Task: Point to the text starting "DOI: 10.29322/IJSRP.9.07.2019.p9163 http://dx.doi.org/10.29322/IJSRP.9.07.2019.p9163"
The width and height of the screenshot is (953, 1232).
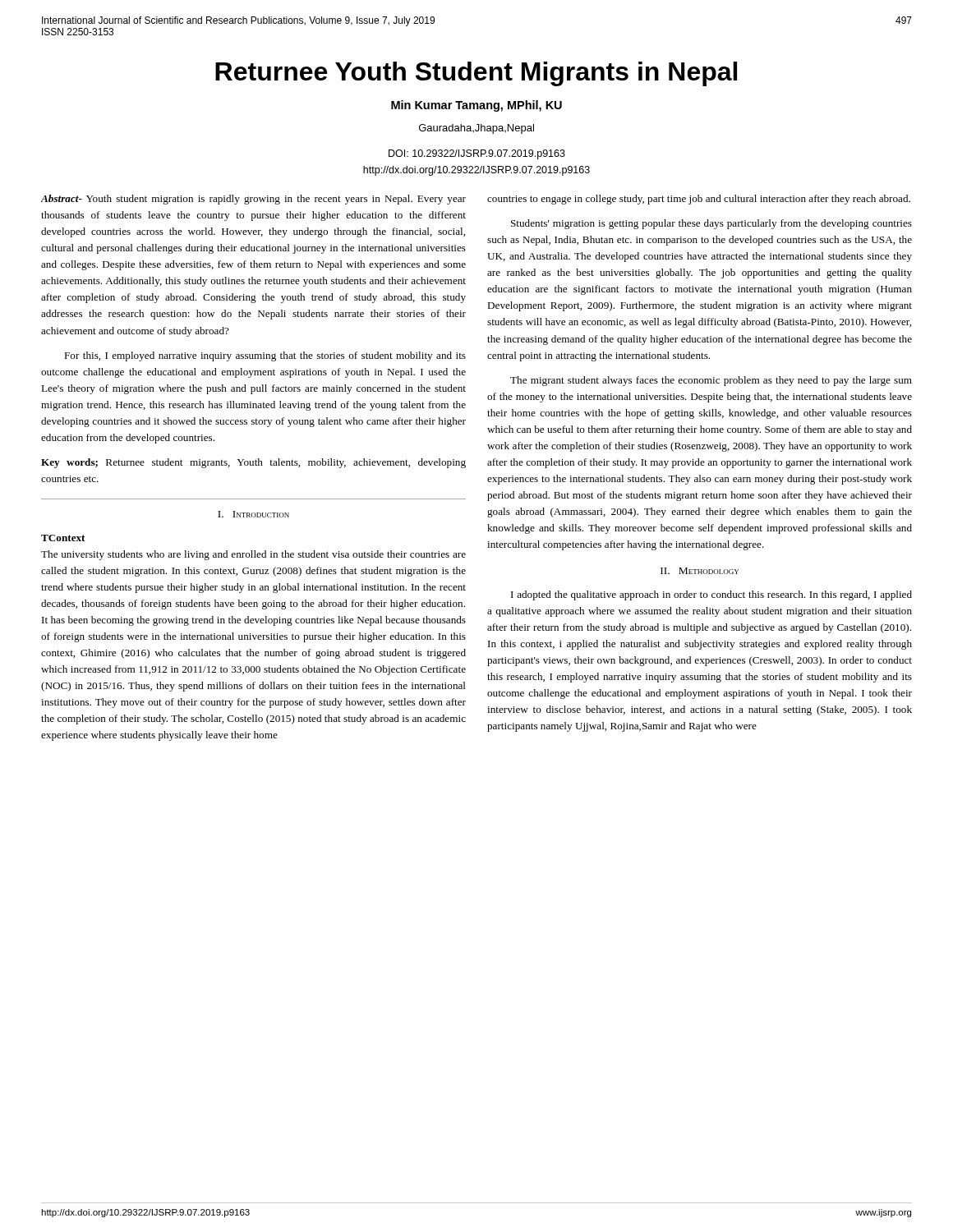Action: click(x=476, y=162)
